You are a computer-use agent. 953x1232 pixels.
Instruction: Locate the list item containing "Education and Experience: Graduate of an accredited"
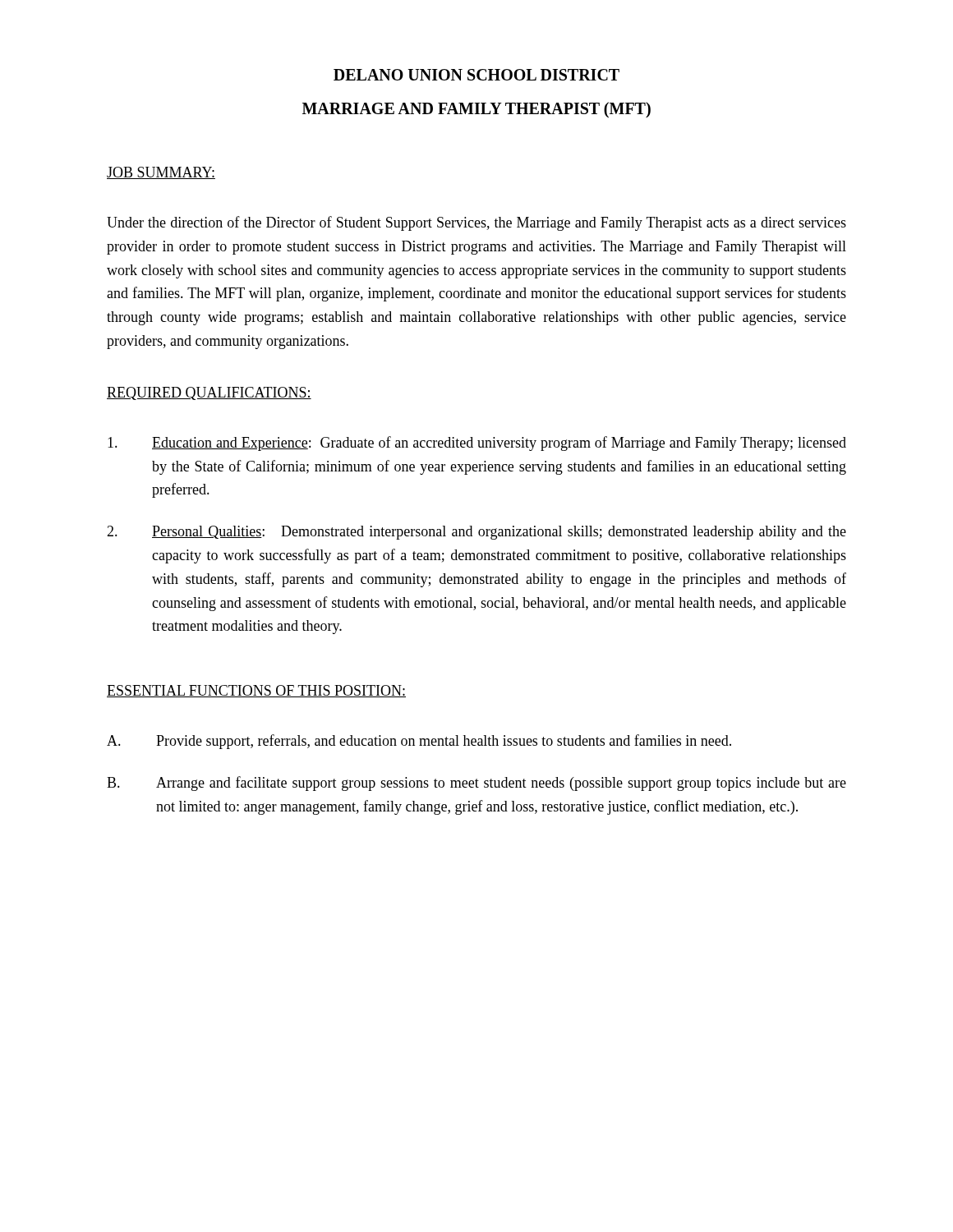[476, 466]
